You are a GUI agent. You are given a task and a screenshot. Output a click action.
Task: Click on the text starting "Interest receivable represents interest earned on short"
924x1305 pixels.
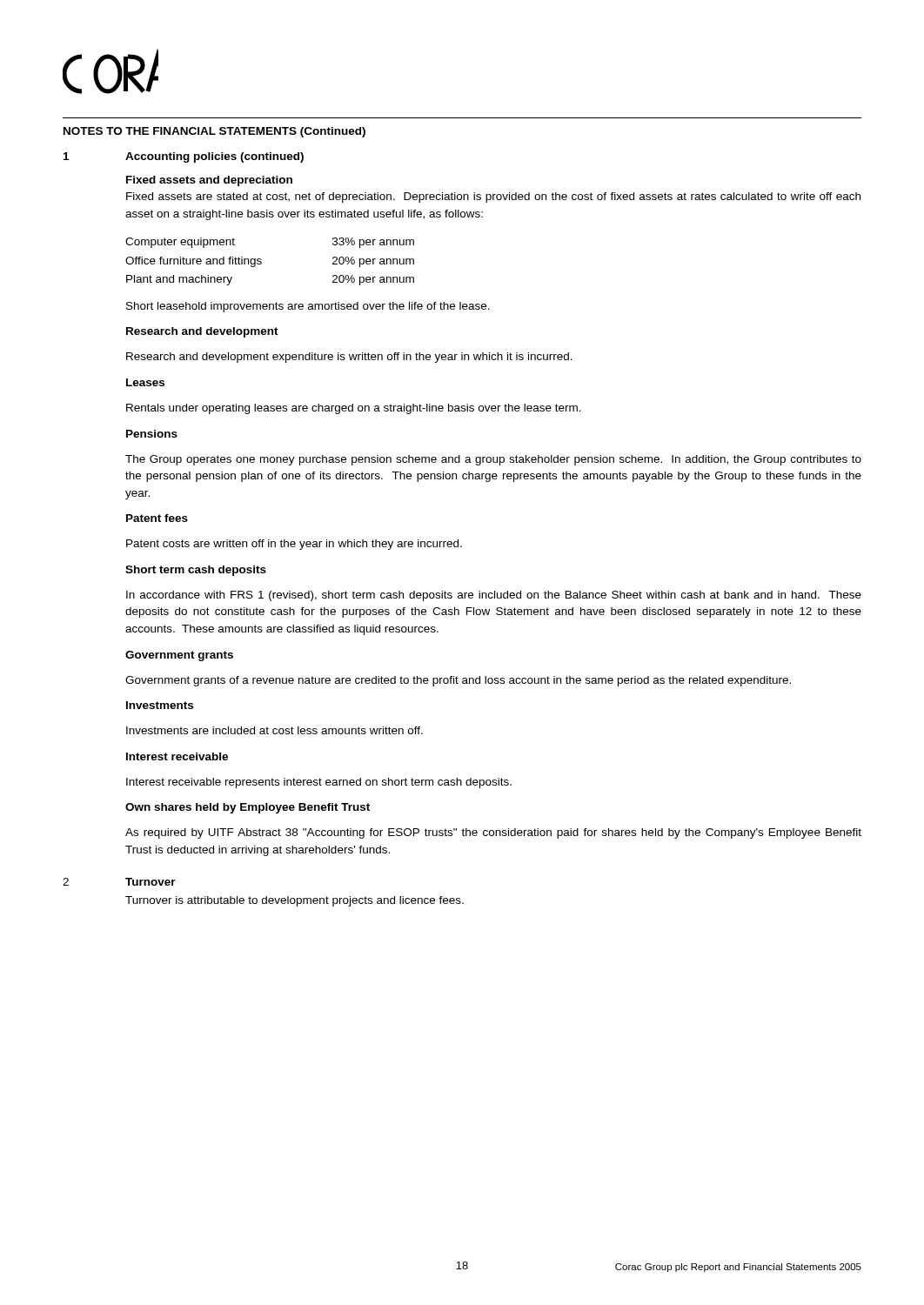pos(493,782)
